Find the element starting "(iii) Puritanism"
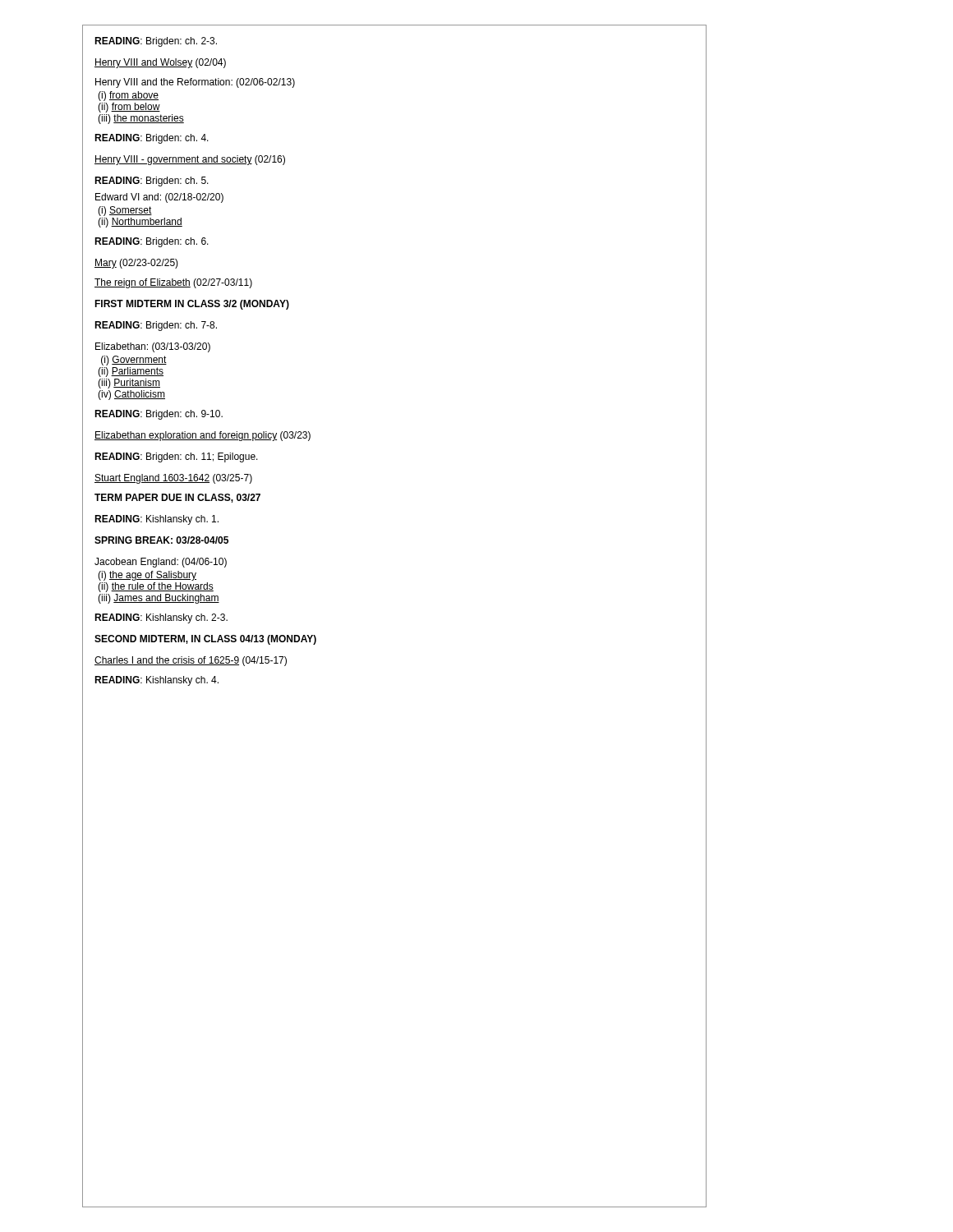 (x=129, y=383)
